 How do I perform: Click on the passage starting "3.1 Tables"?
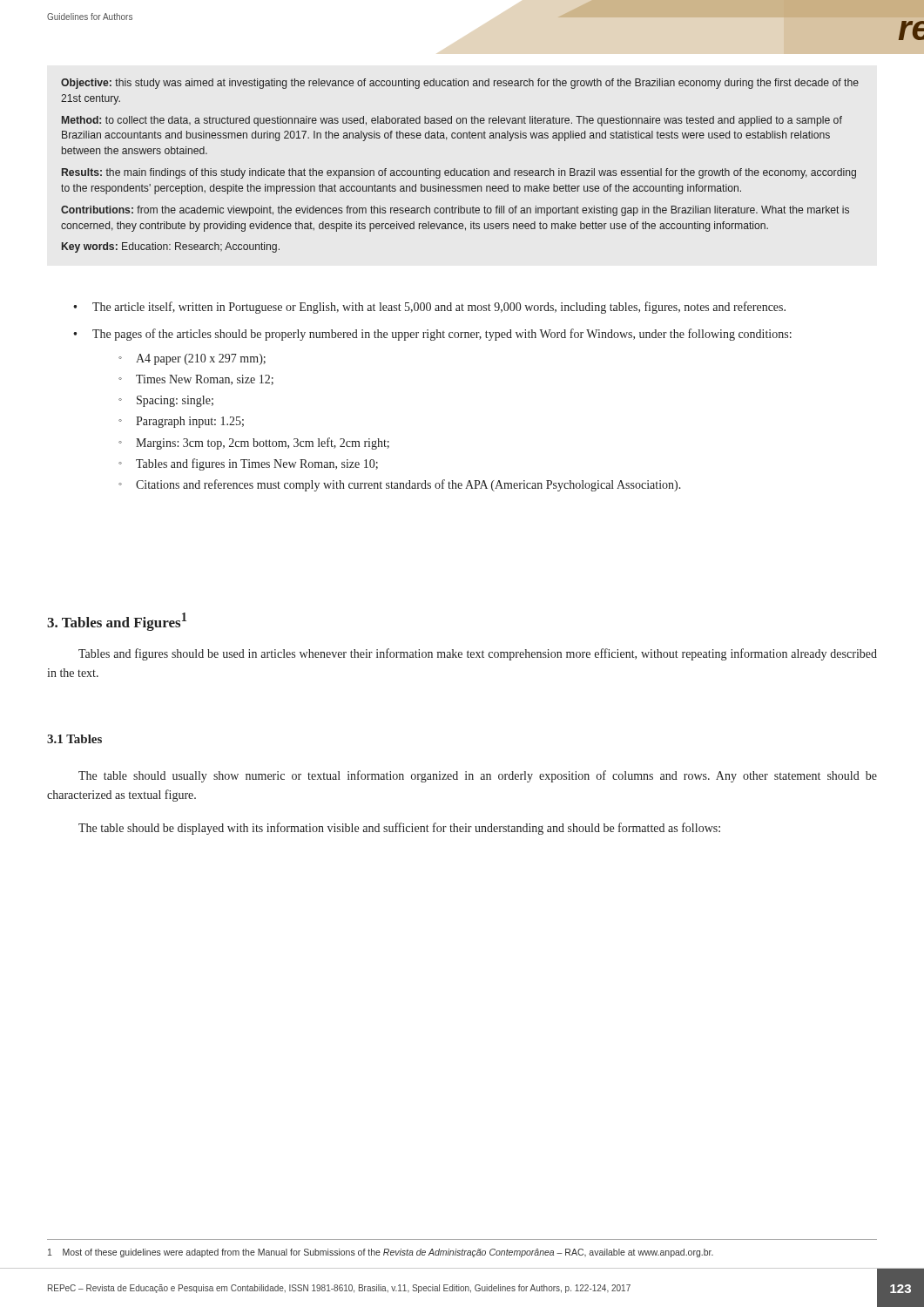pyautogui.click(x=75, y=739)
